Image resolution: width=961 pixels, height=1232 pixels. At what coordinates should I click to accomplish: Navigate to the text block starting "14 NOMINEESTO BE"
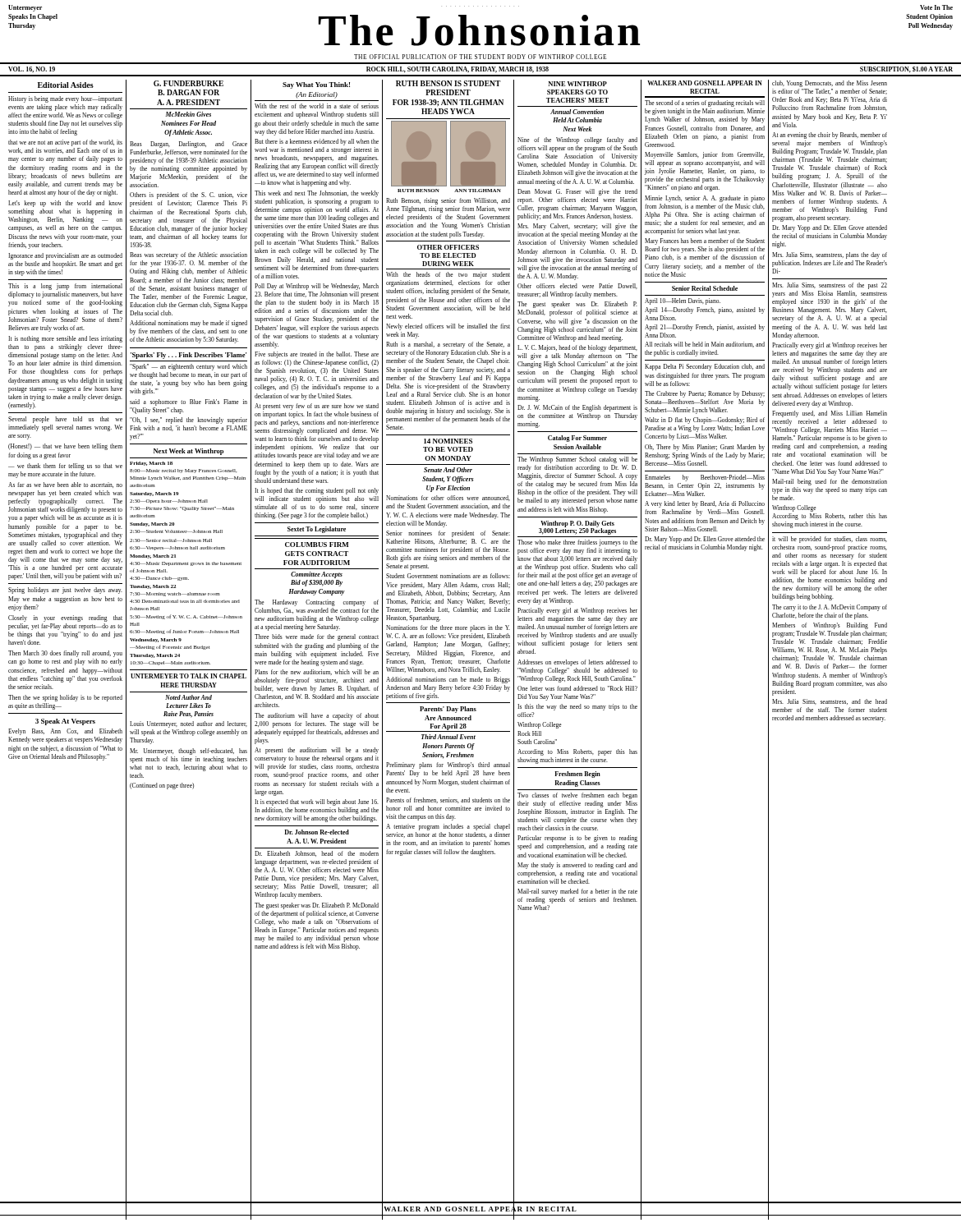pyautogui.click(x=448, y=450)
